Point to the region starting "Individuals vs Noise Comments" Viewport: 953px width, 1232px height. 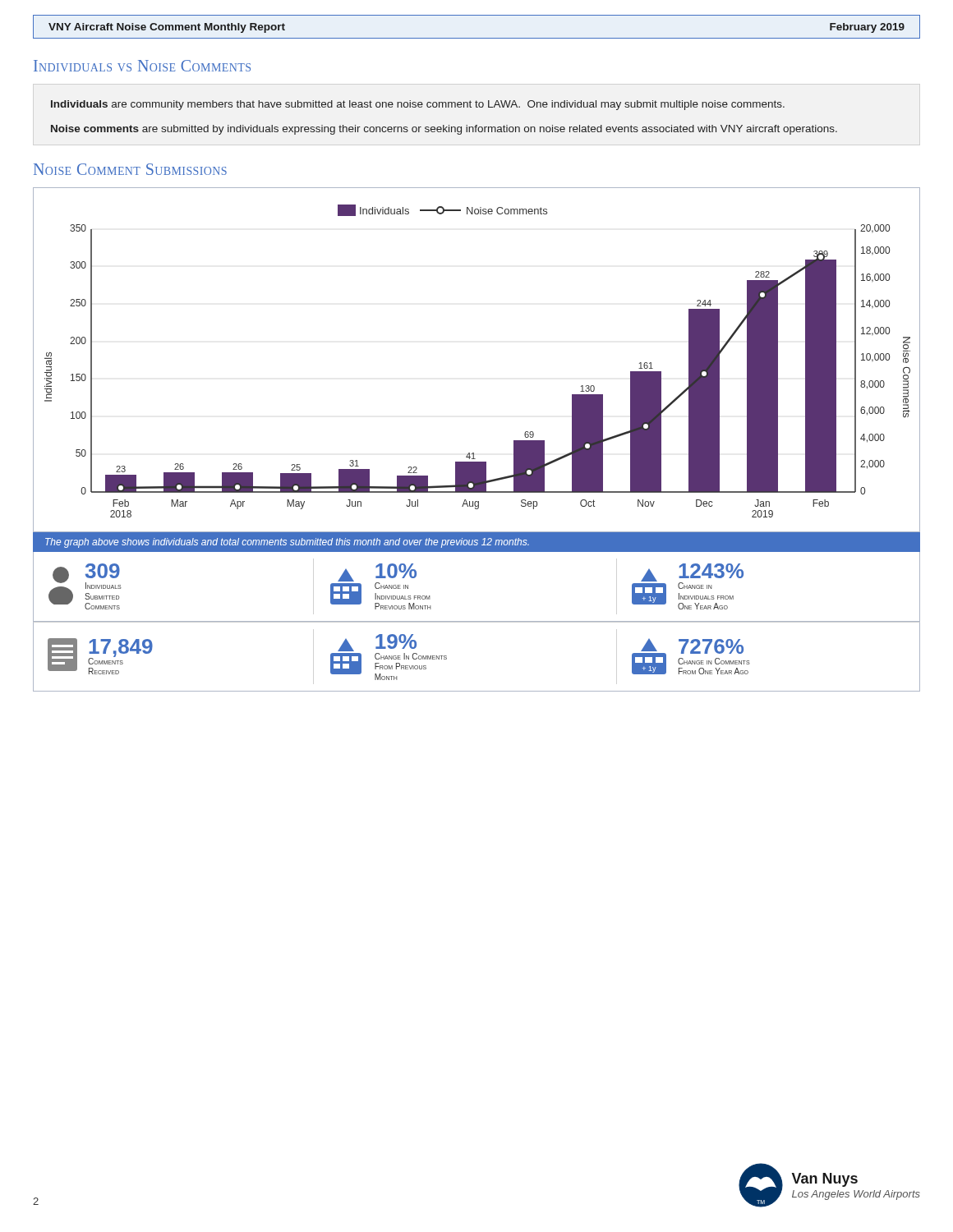click(x=142, y=66)
